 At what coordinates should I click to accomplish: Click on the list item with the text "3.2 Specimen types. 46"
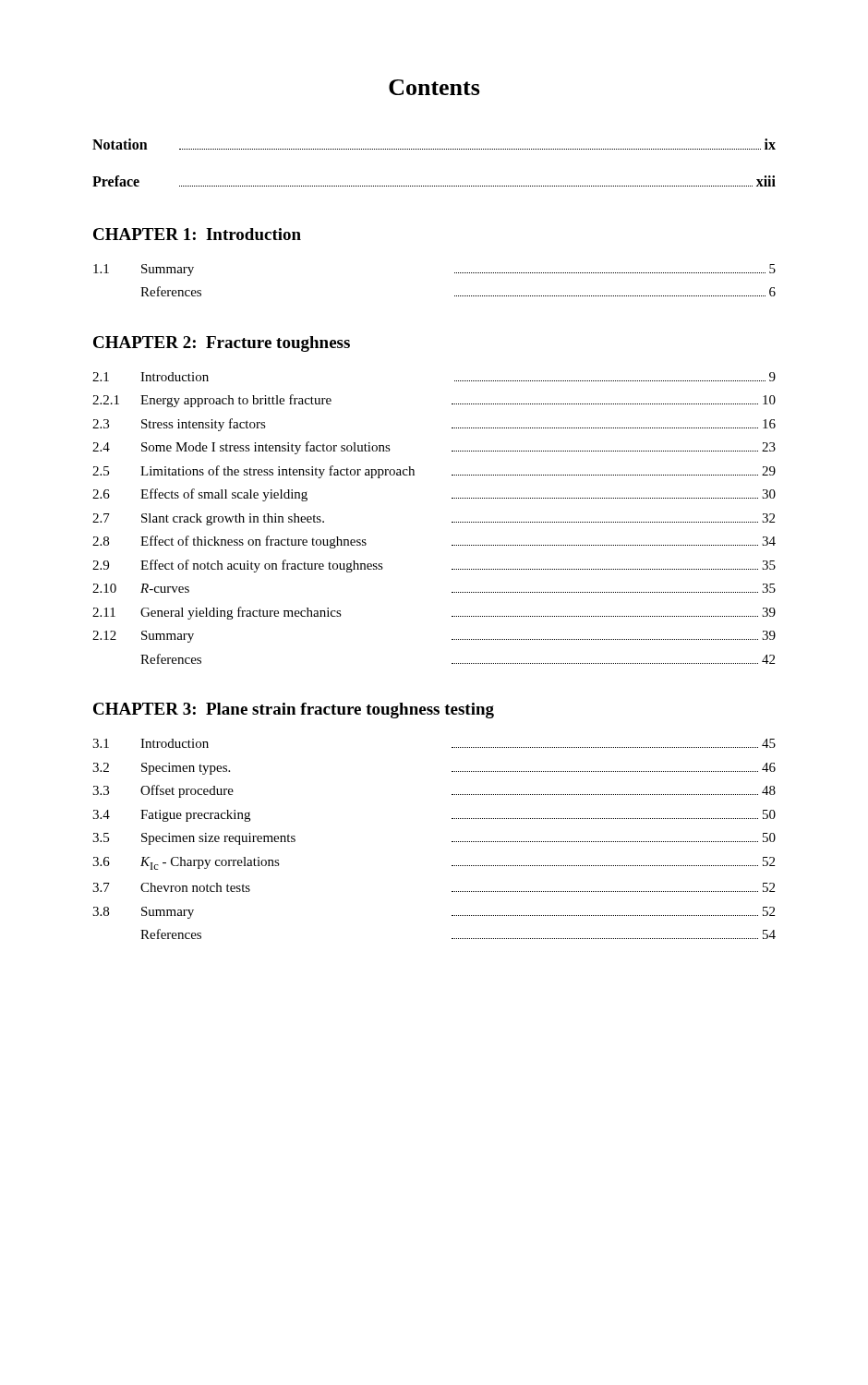(190, 769)
